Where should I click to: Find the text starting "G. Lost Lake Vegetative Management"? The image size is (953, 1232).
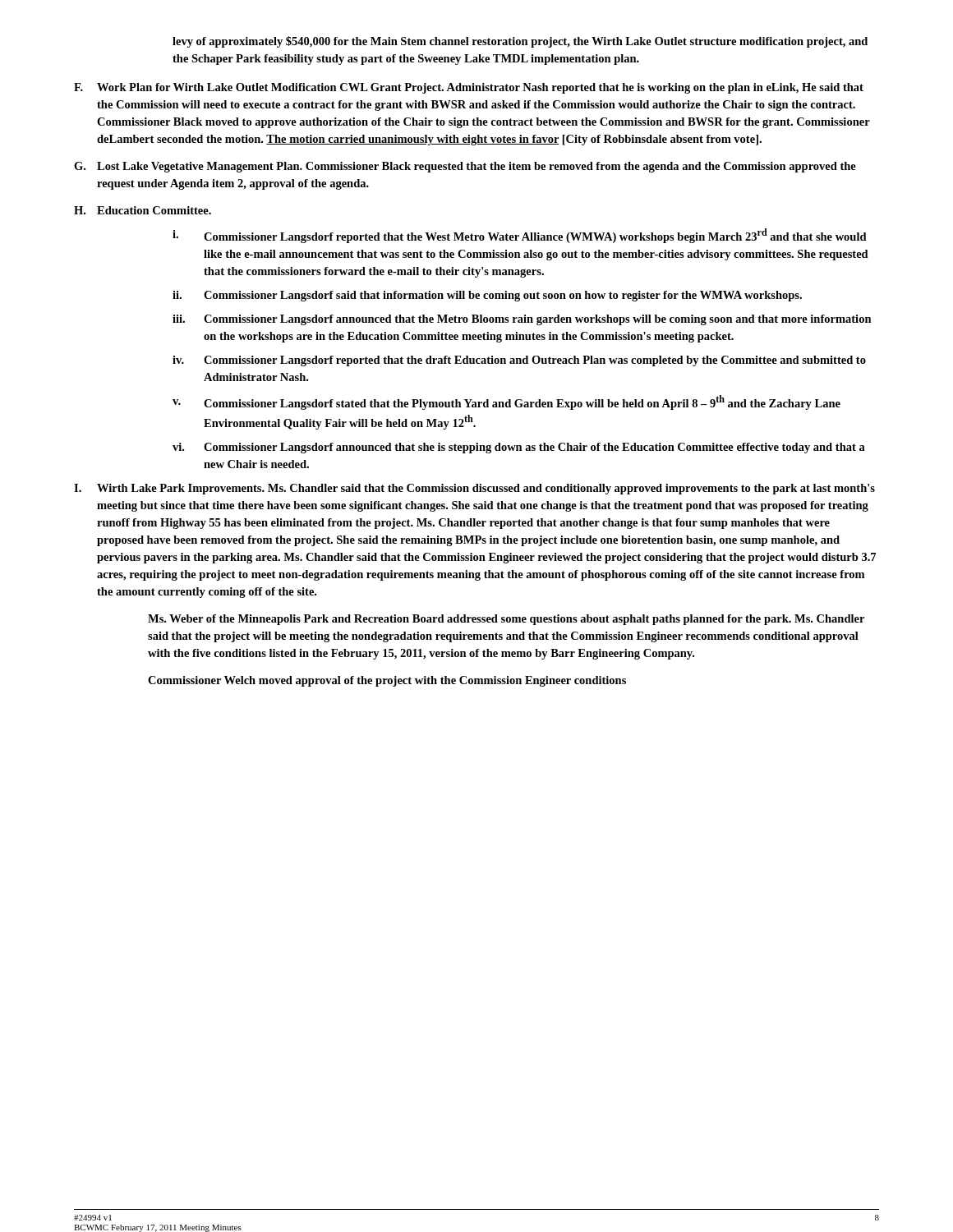tap(476, 175)
